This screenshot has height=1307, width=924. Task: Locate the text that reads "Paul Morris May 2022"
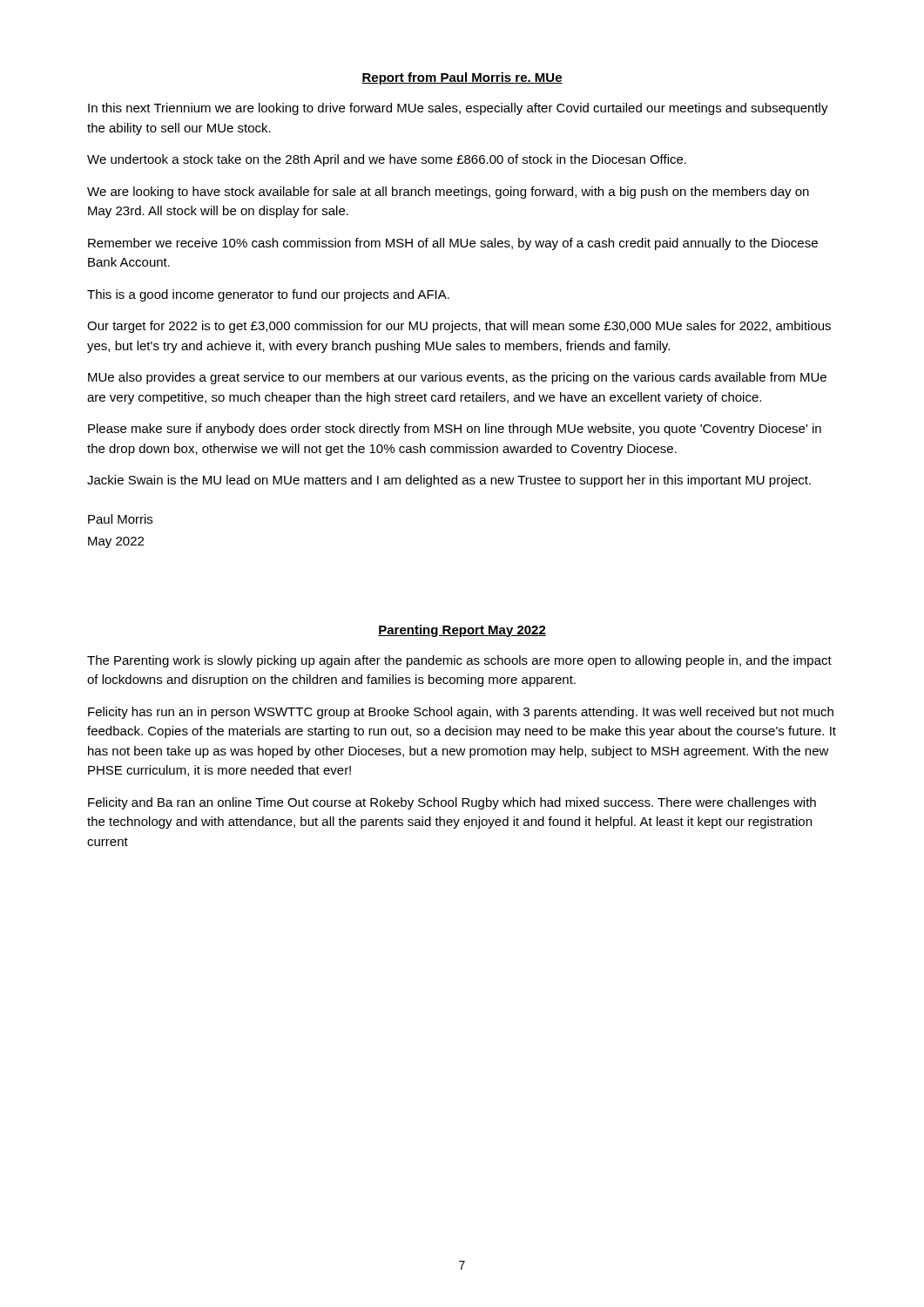point(120,530)
